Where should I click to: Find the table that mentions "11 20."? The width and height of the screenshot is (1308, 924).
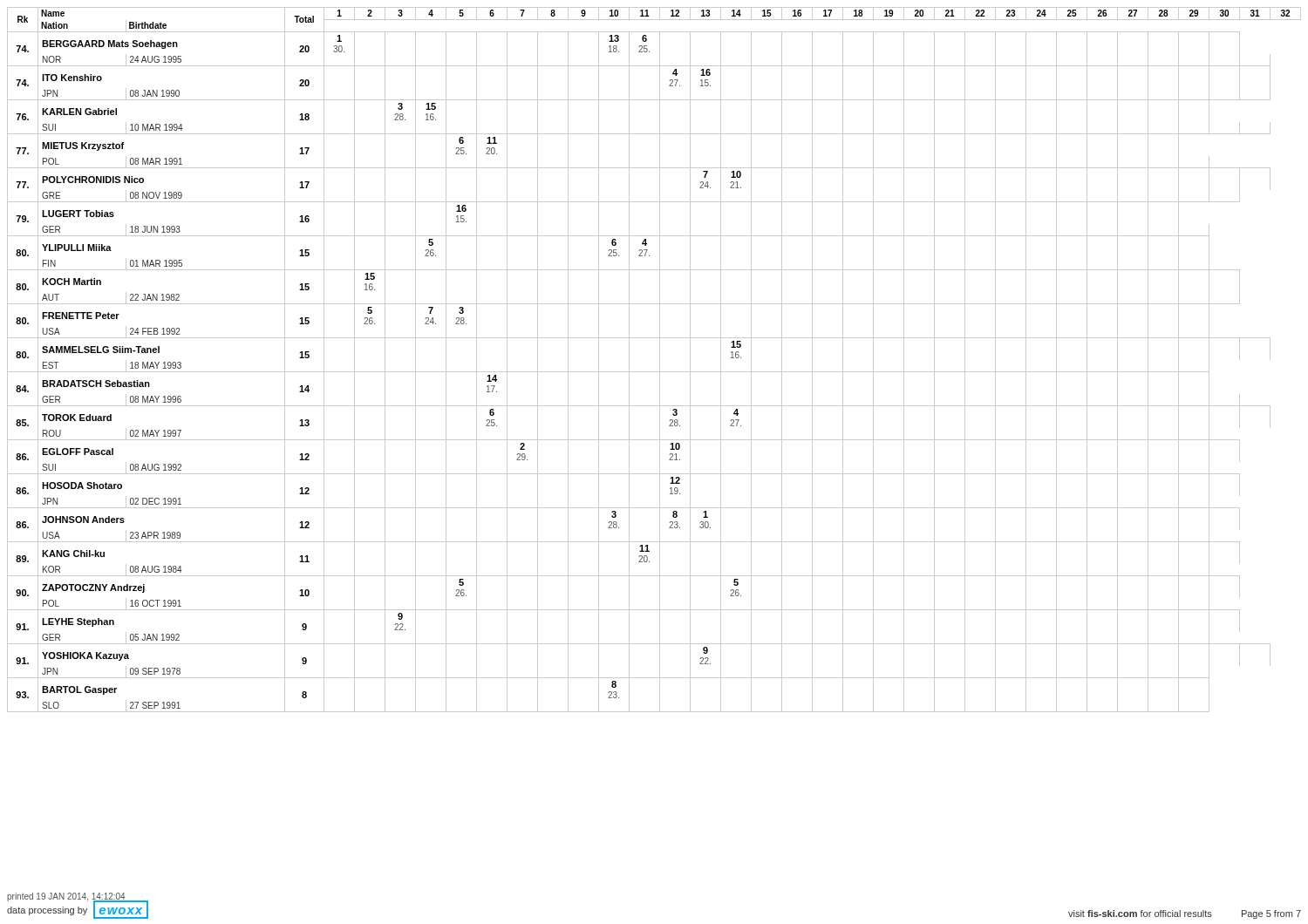654,359
